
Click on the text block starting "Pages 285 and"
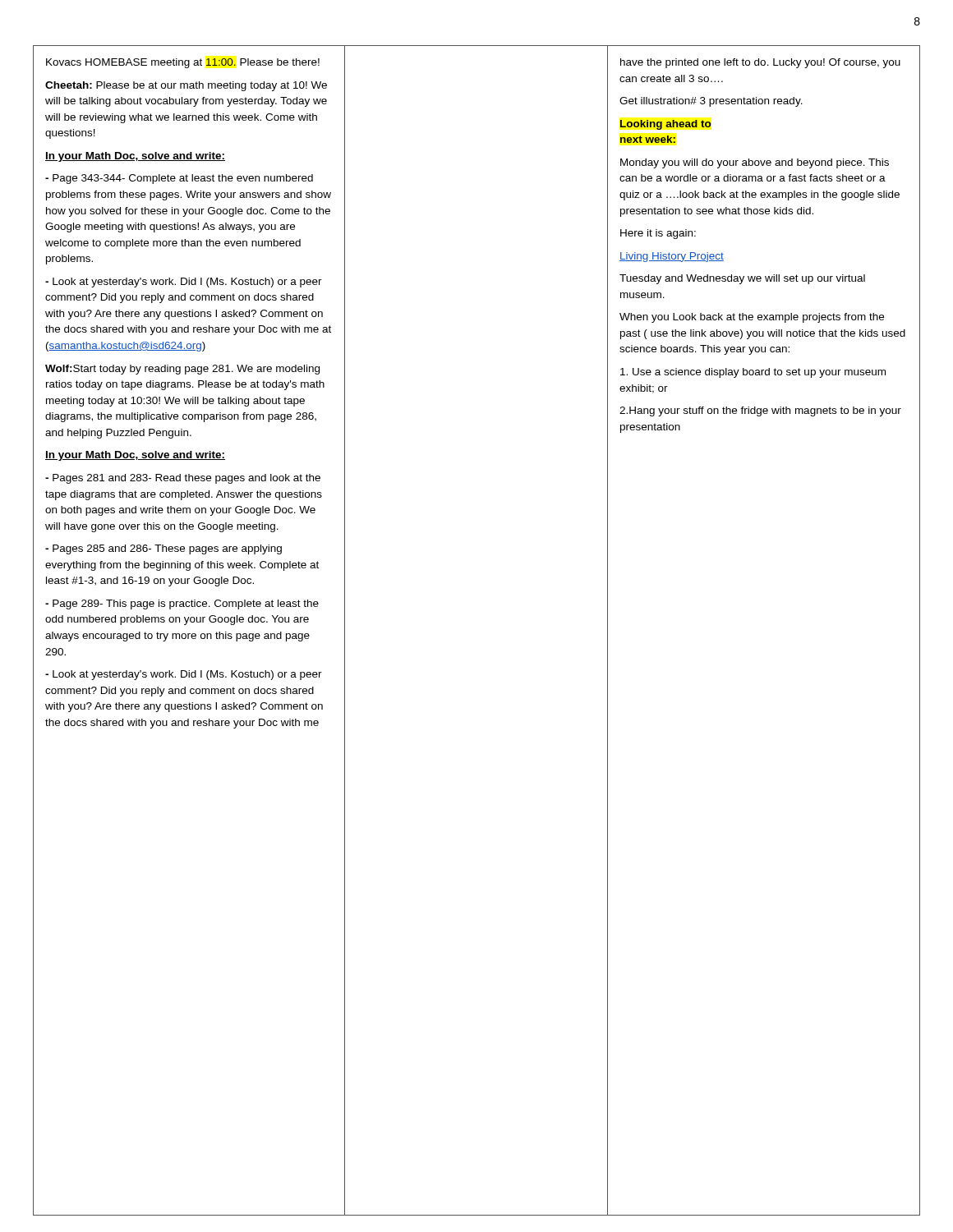tap(189, 565)
